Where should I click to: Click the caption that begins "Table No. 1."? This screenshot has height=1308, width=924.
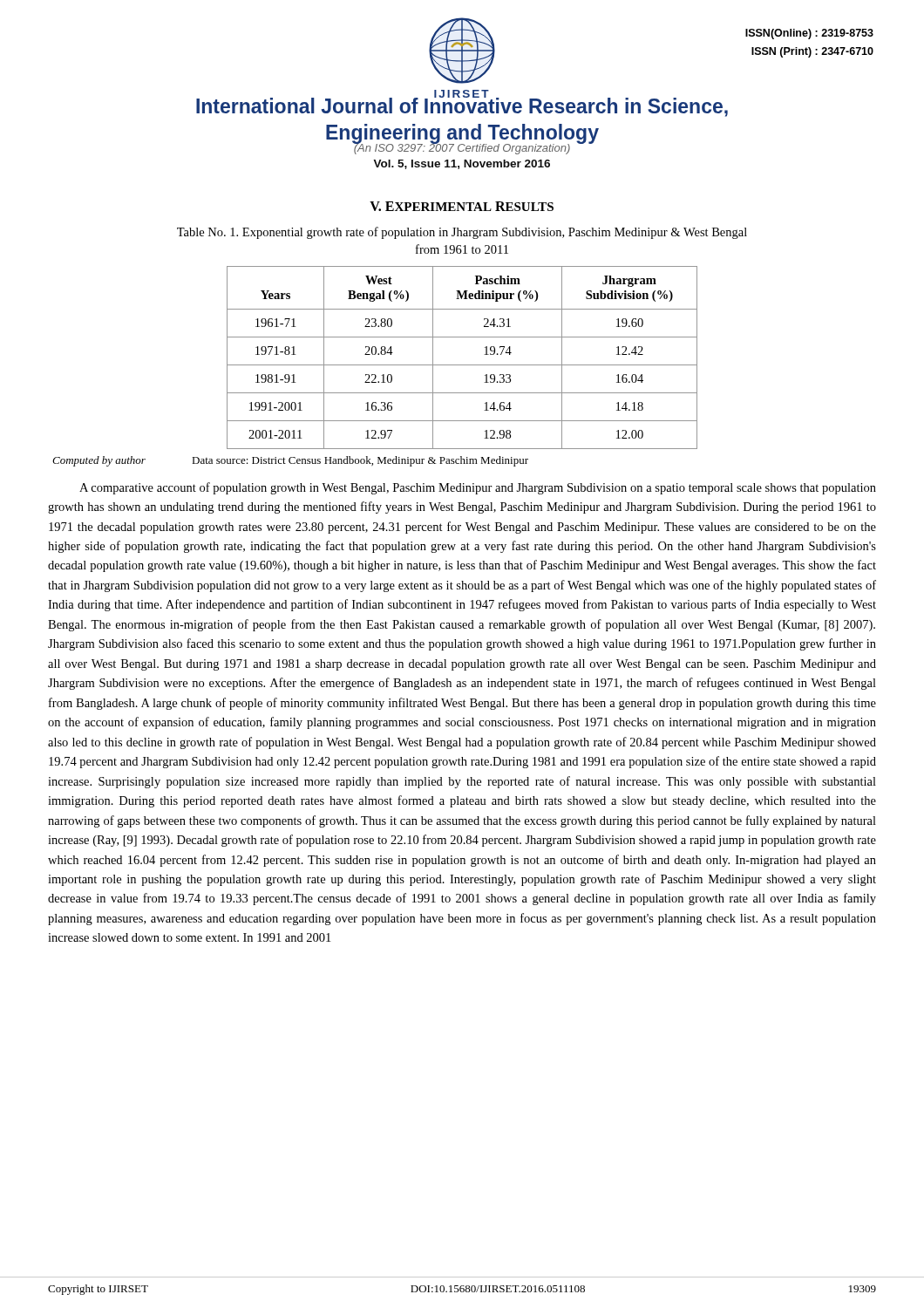tap(462, 241)
